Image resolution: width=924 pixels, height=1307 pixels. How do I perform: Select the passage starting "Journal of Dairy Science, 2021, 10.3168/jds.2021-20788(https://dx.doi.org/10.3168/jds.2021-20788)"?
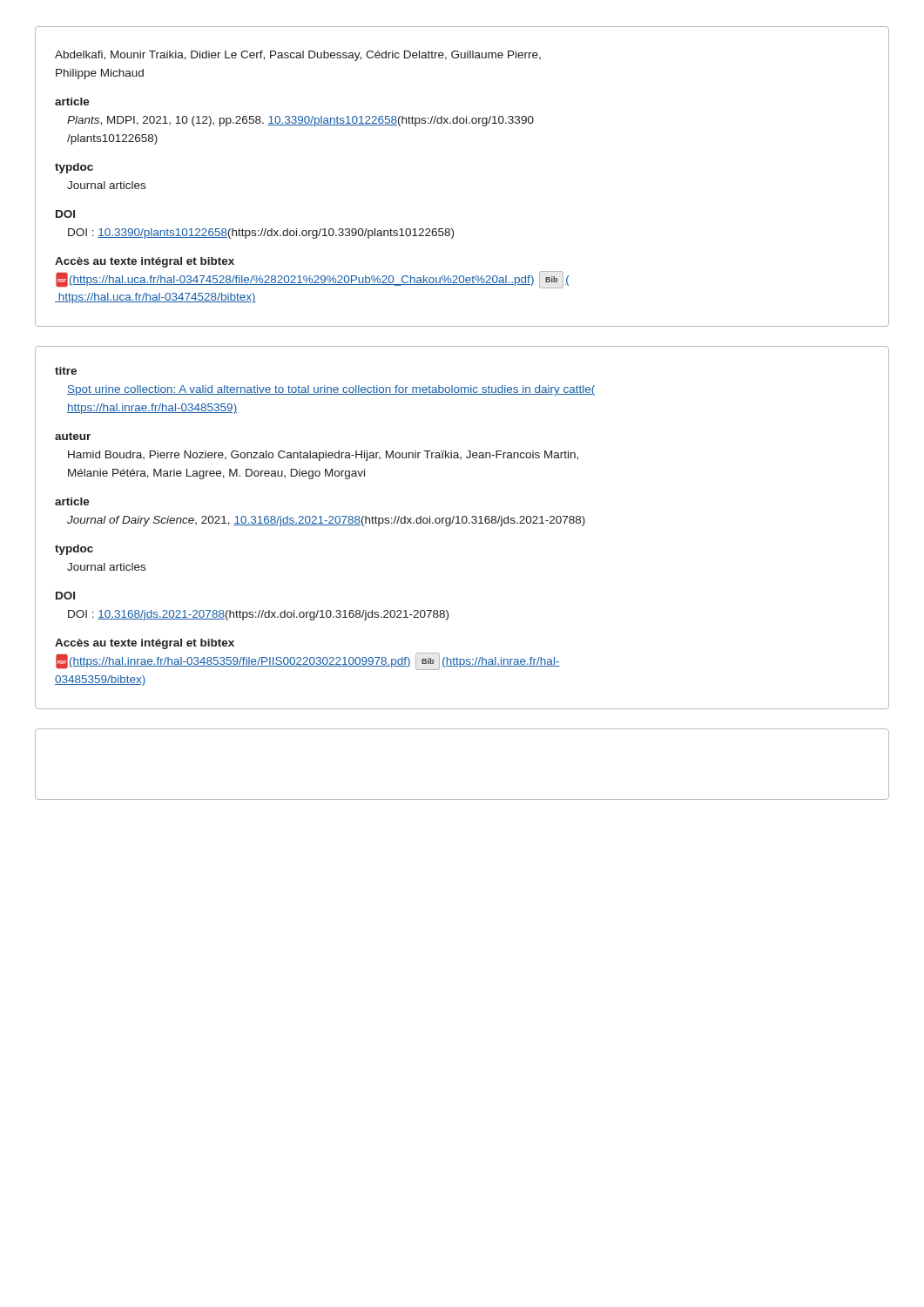click(x=326, y=520)
